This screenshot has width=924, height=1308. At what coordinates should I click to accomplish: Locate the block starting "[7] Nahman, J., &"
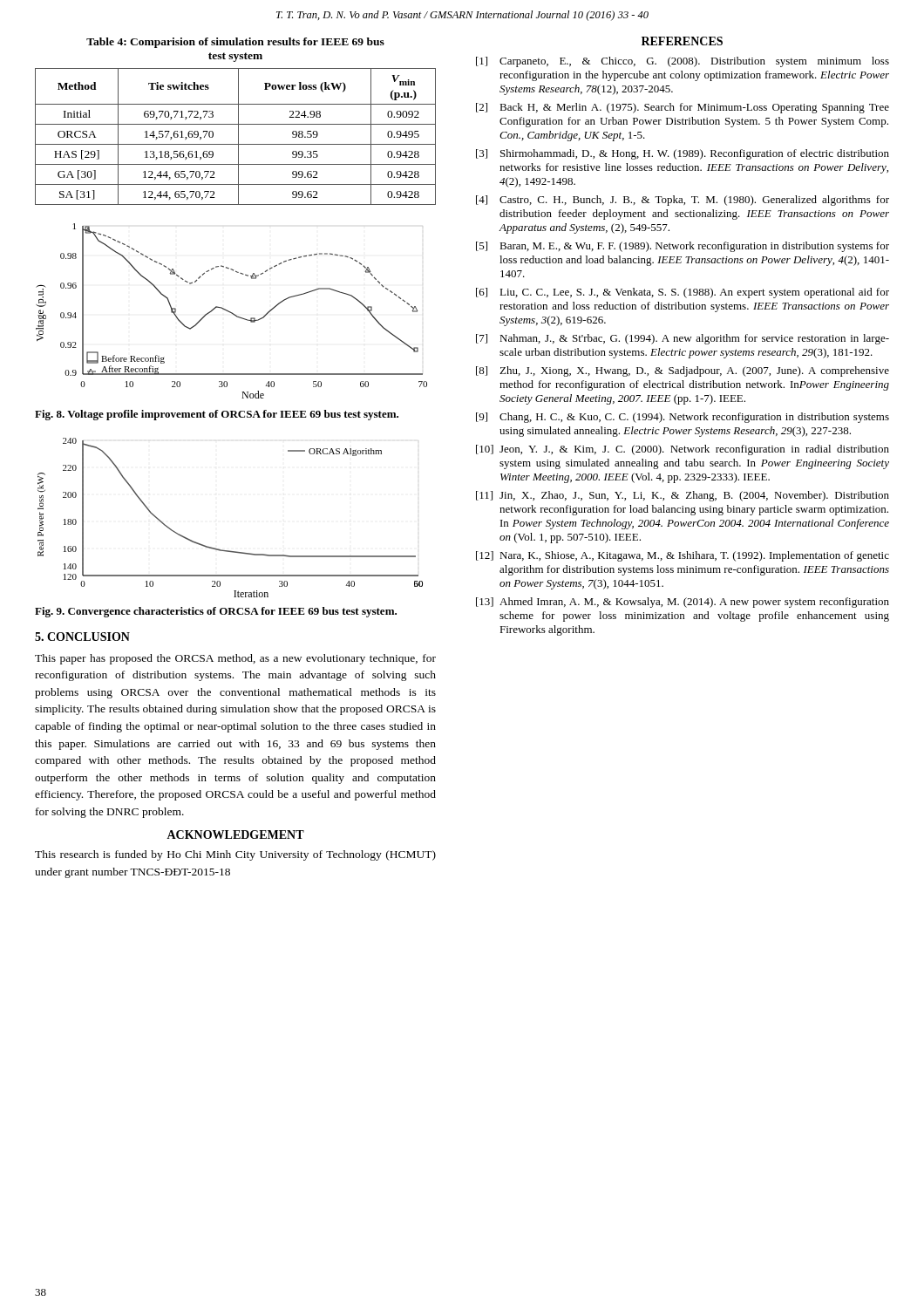[682, 345]
